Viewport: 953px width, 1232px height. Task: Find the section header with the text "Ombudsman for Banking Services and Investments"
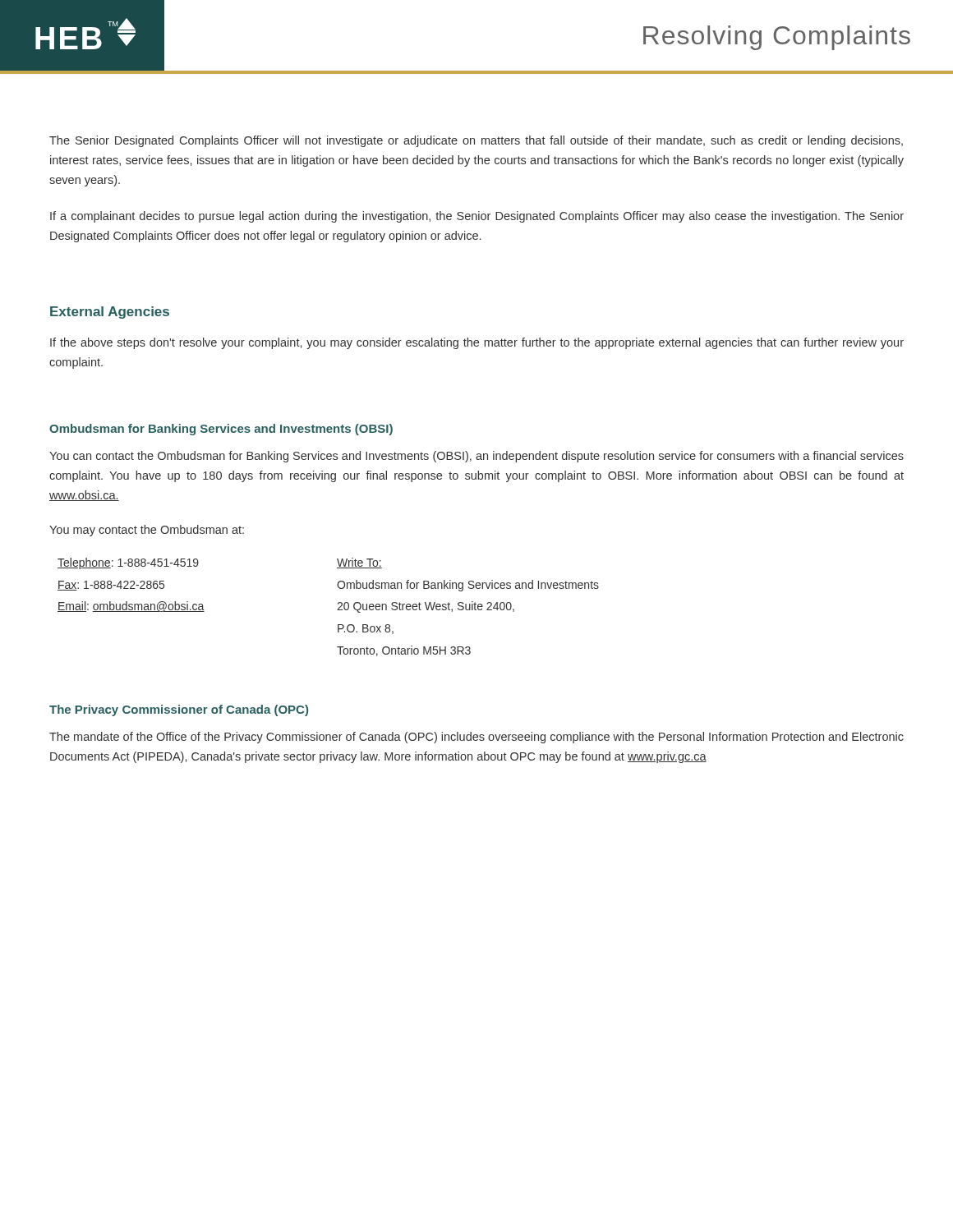pos(221,429)
